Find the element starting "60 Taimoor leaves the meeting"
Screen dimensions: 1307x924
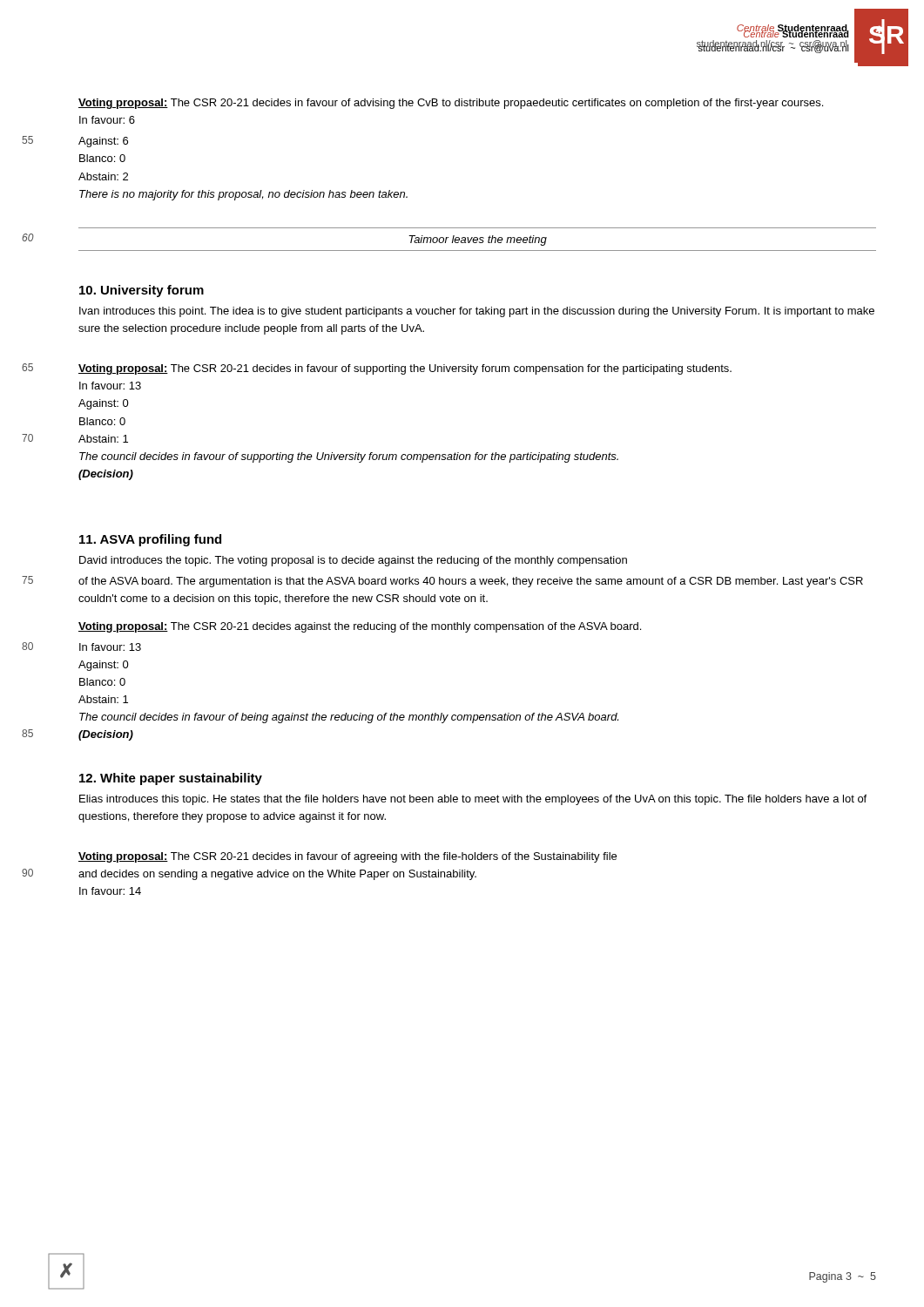312,239
